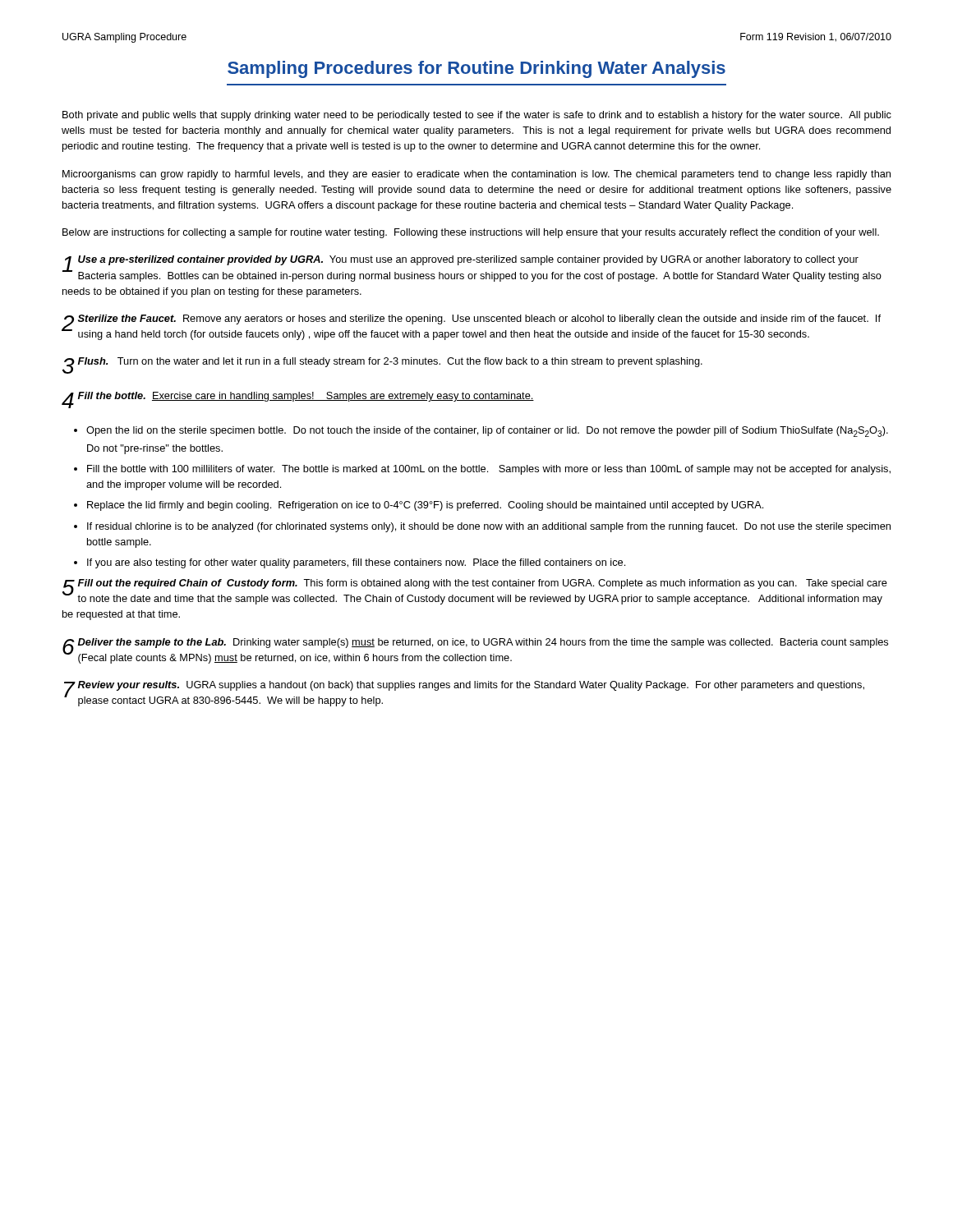Select the block starting "If residual chlorine"

[489, 534]
